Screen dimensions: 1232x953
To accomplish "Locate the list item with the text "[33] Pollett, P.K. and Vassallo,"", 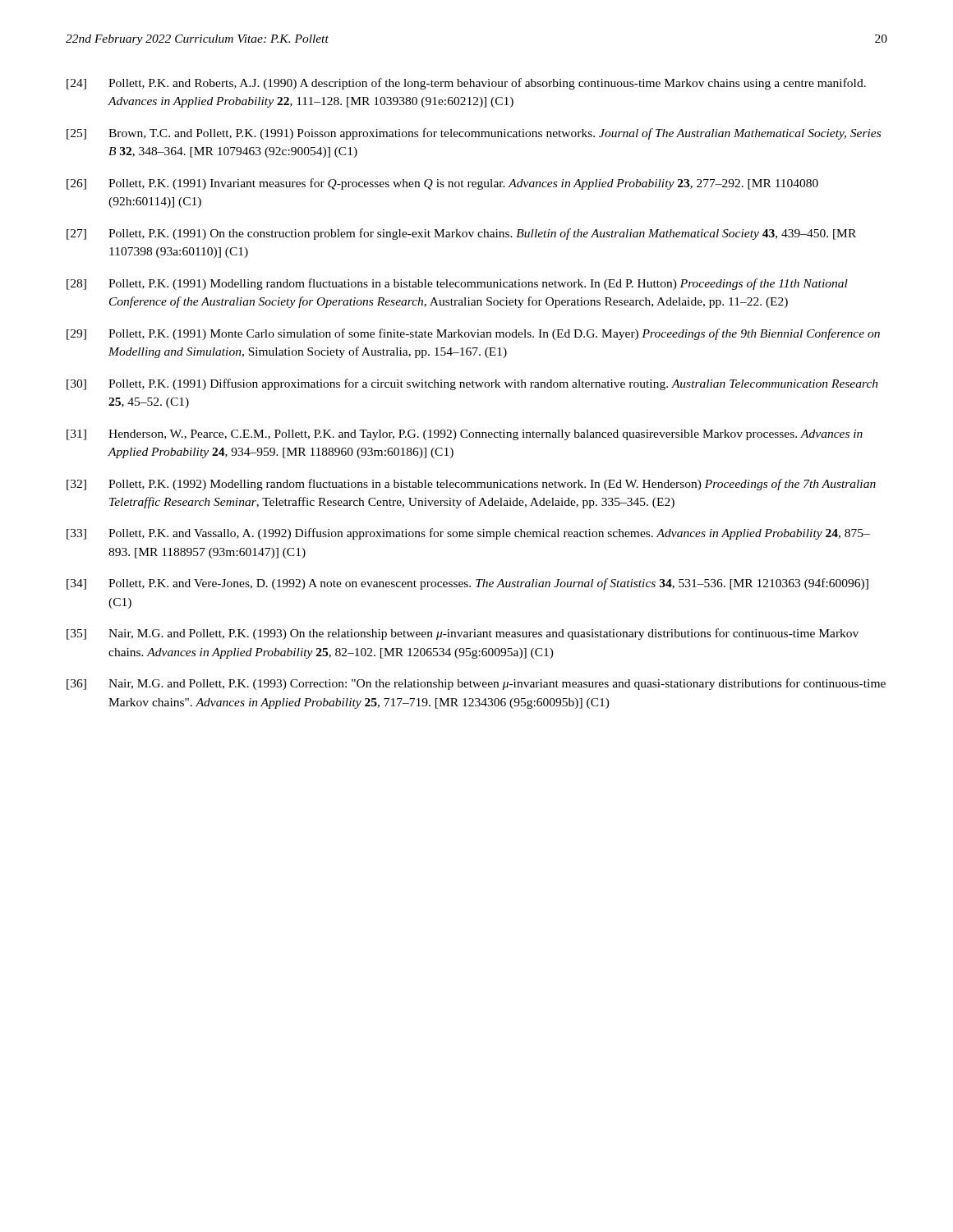I will tap(476, 543).
